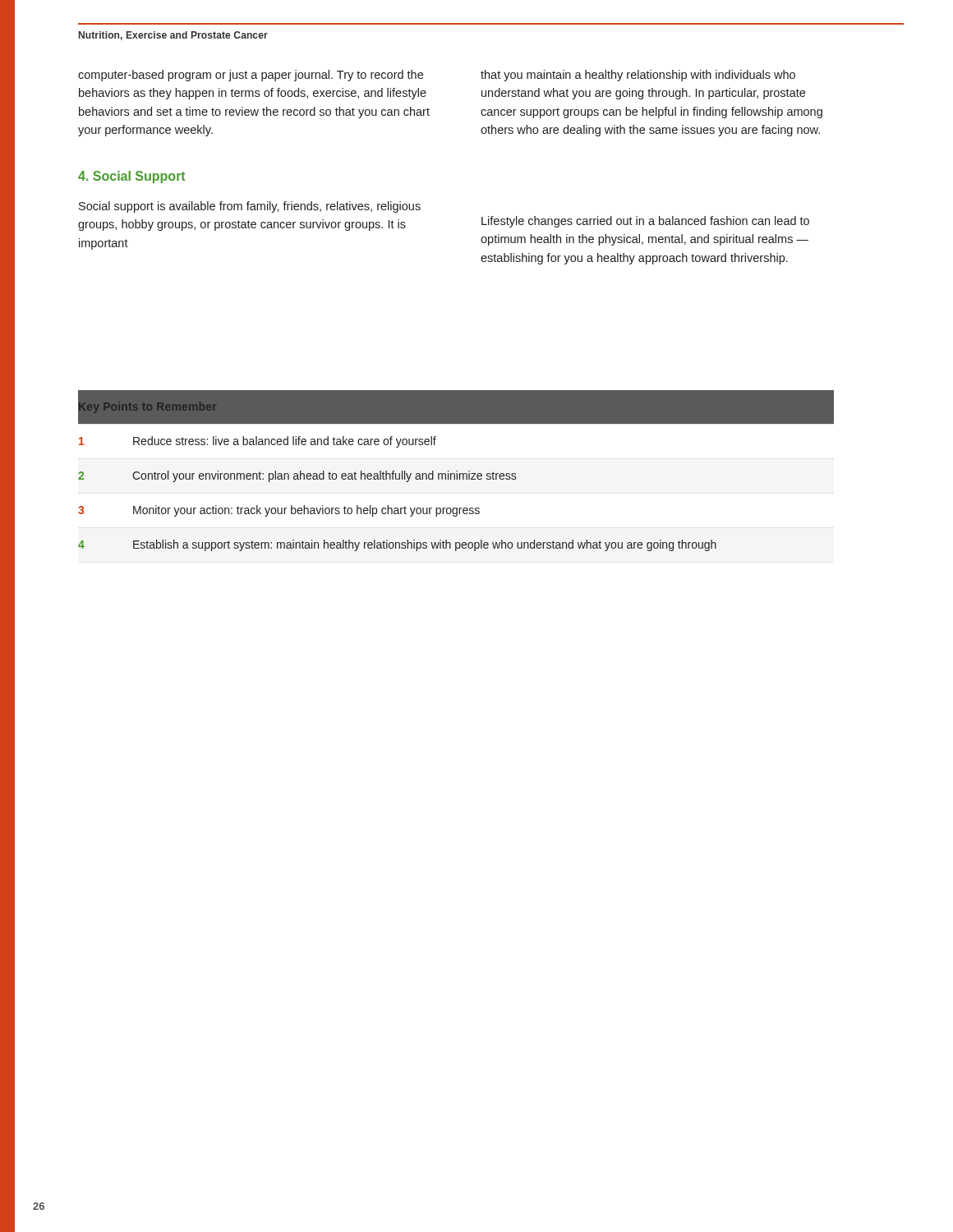
Task: Click on the text block containing "Social support is"
Action: [249, 224]
